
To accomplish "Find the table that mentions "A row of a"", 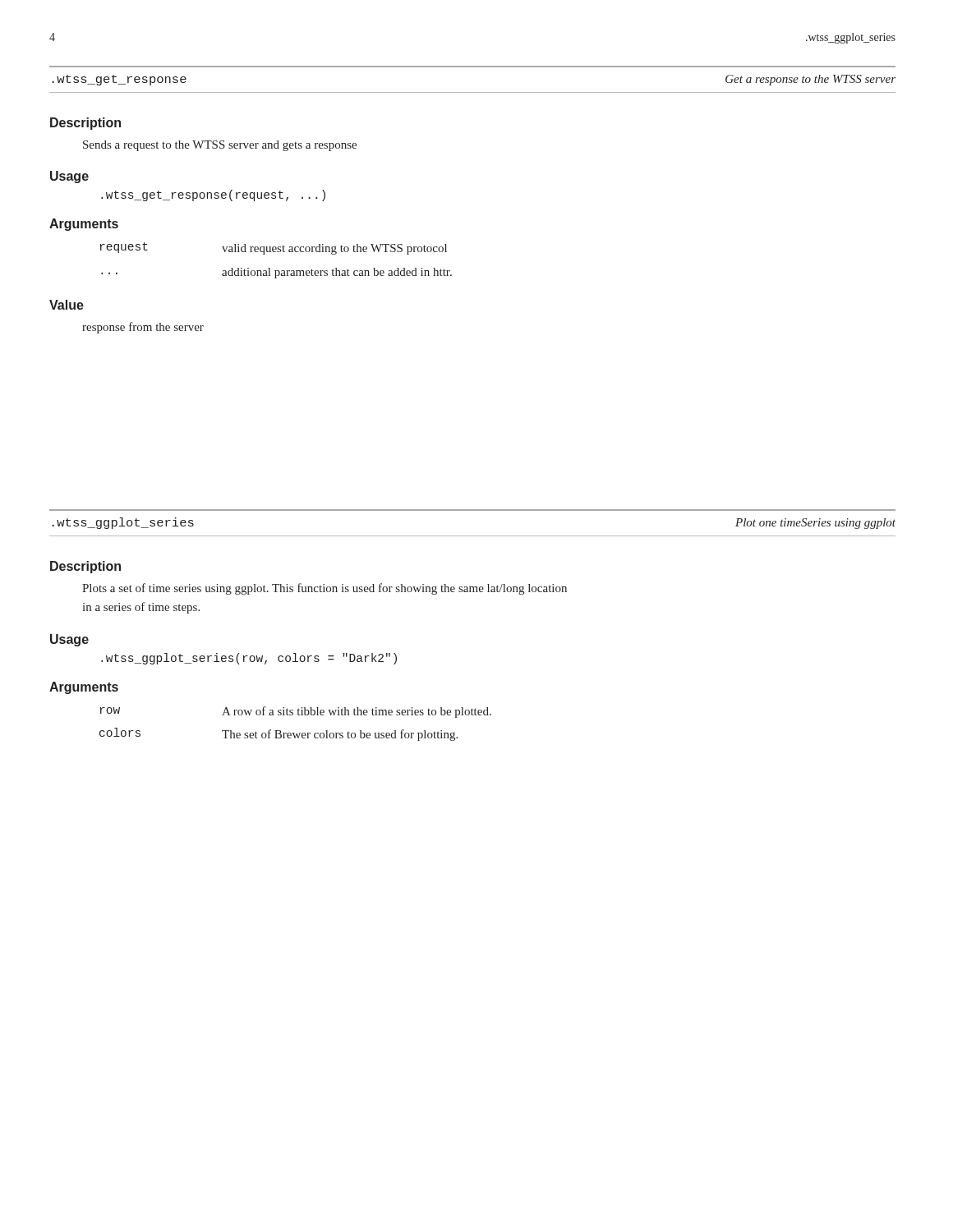I will [x=472, y=723].
